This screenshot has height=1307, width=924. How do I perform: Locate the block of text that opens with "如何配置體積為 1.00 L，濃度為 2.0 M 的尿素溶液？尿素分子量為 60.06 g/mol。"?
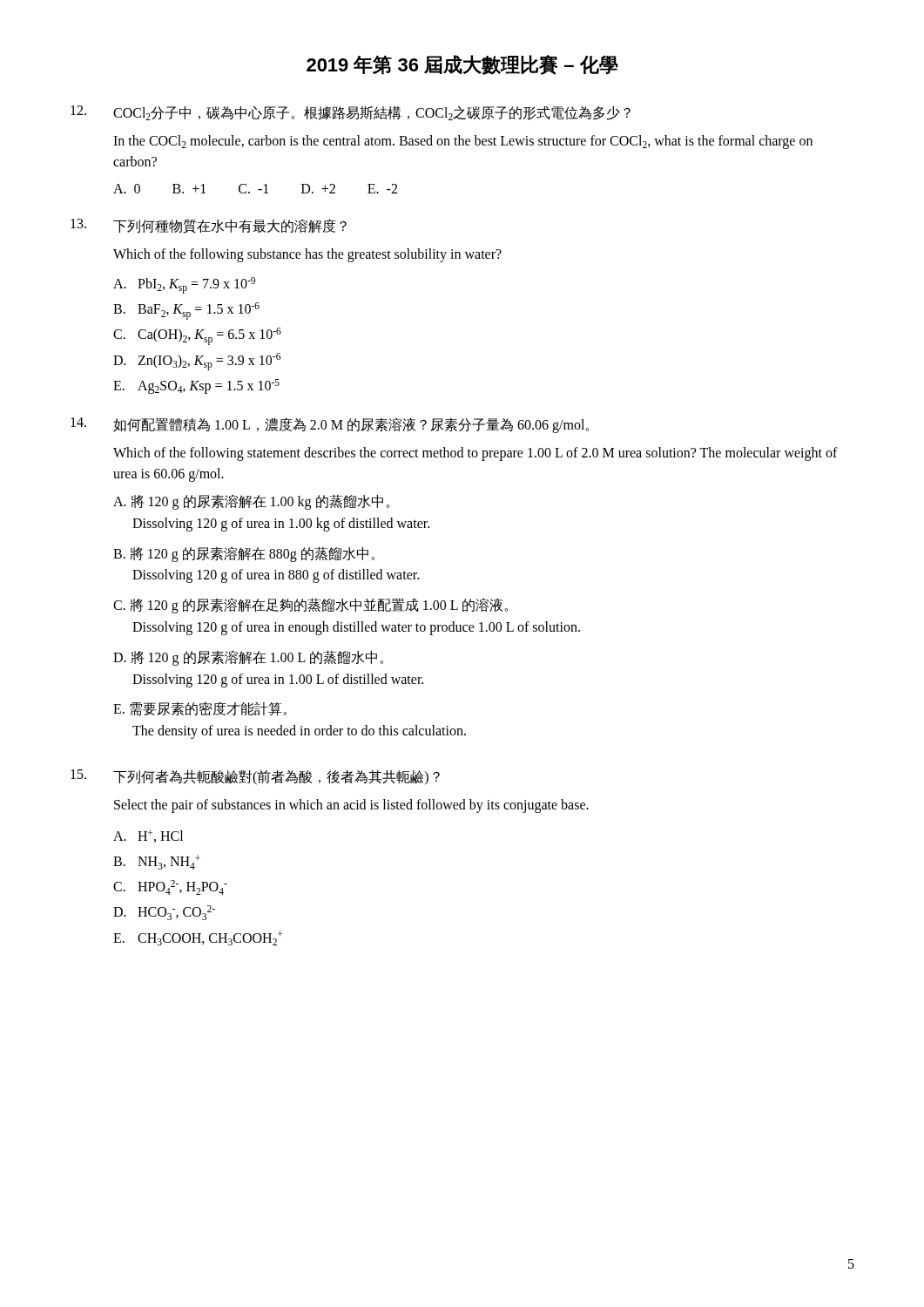point(330,425)
